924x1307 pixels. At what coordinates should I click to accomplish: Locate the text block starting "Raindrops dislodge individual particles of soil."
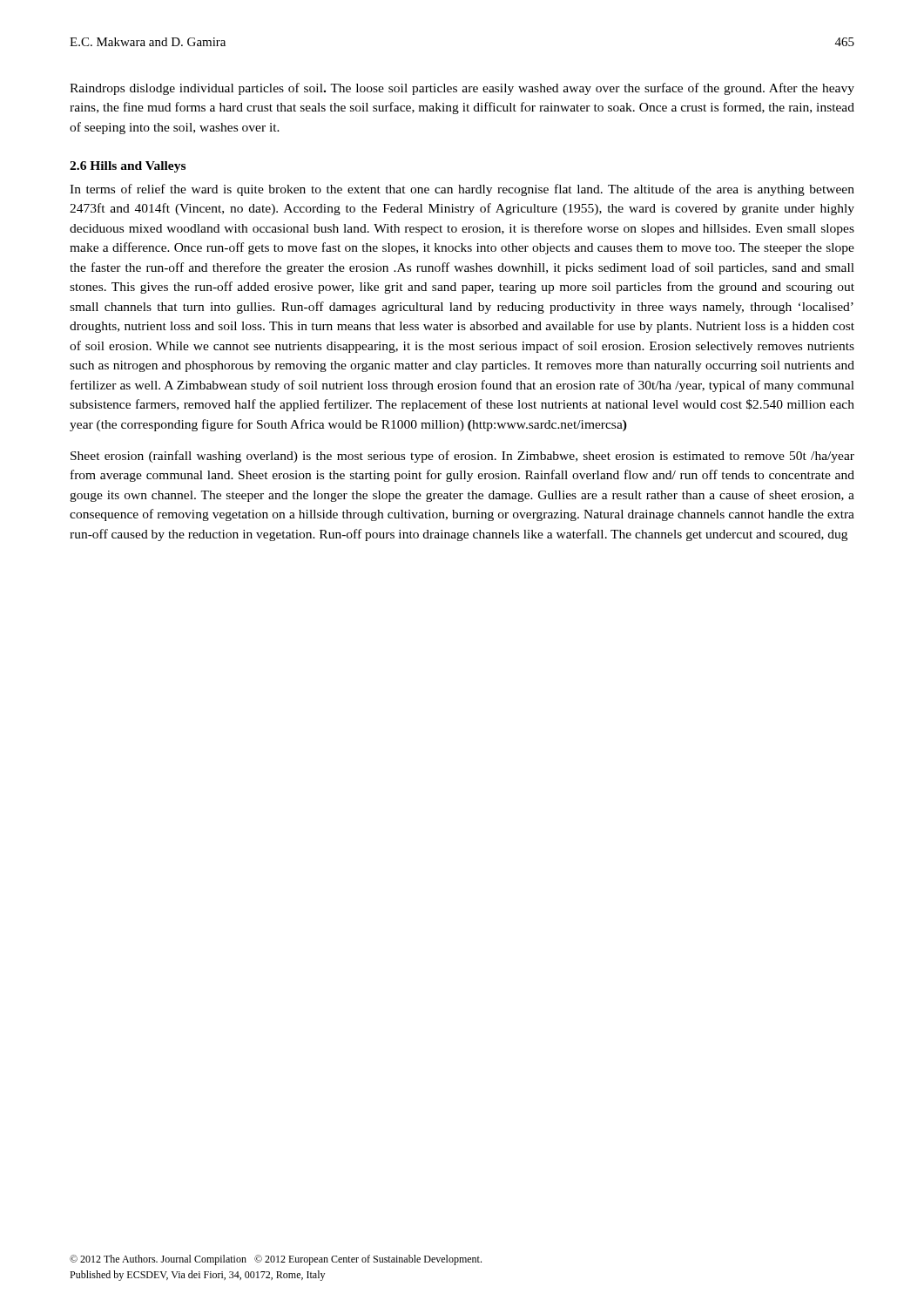(462, 107)
